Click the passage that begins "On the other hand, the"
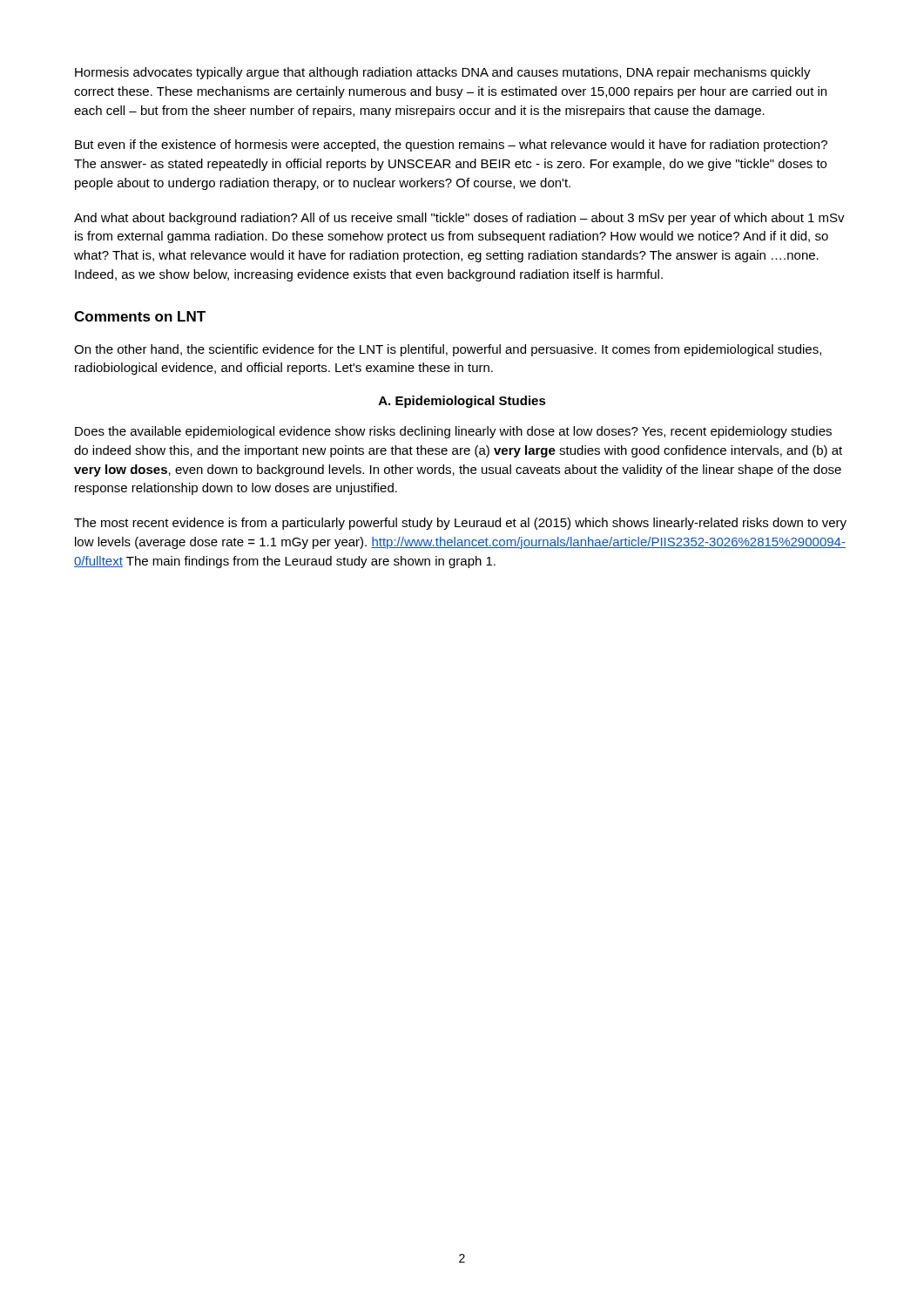924x1307 pixels. tap(448, 358)
